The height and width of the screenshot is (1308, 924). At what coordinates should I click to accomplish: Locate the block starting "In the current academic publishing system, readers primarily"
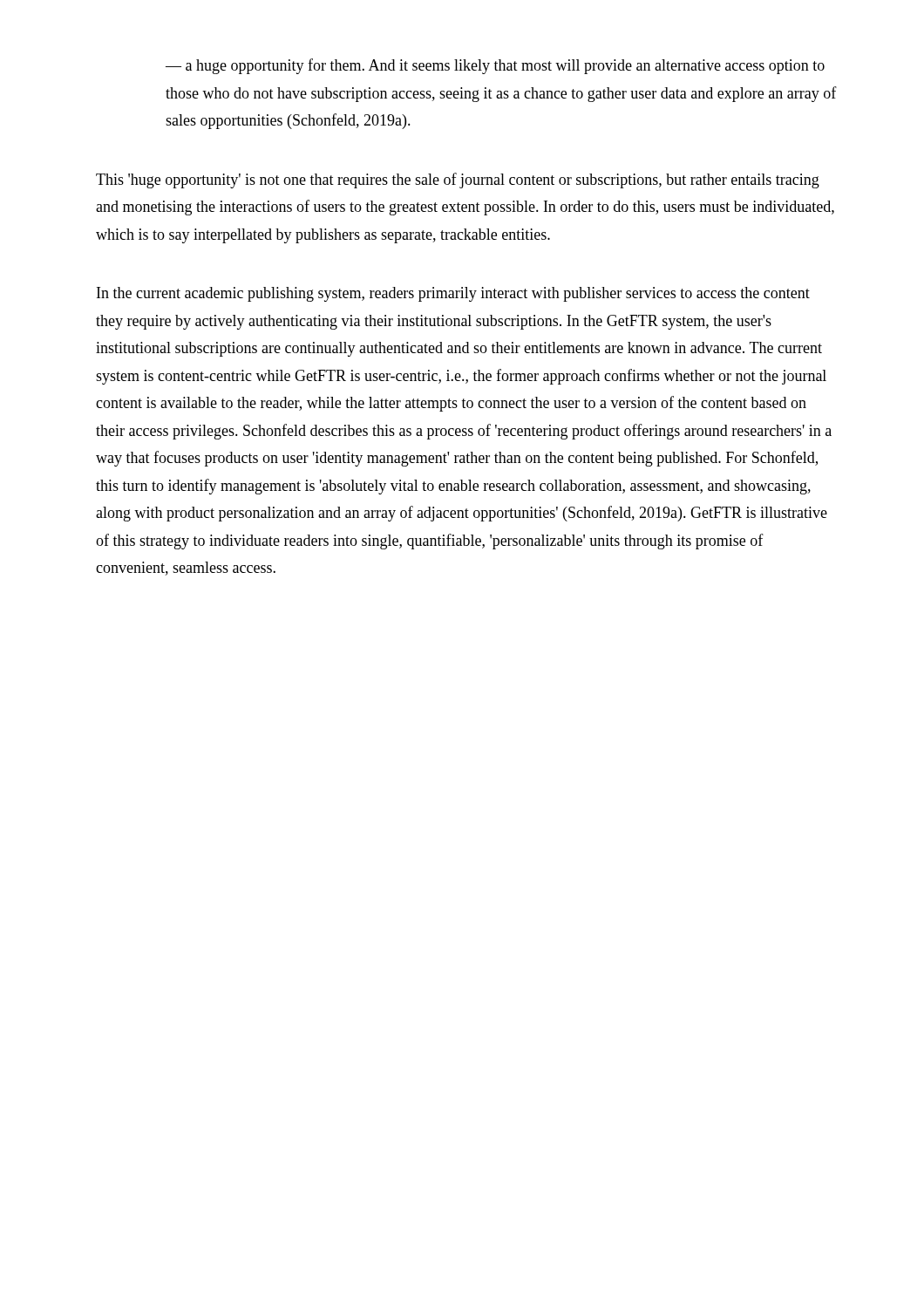(464, 430)
